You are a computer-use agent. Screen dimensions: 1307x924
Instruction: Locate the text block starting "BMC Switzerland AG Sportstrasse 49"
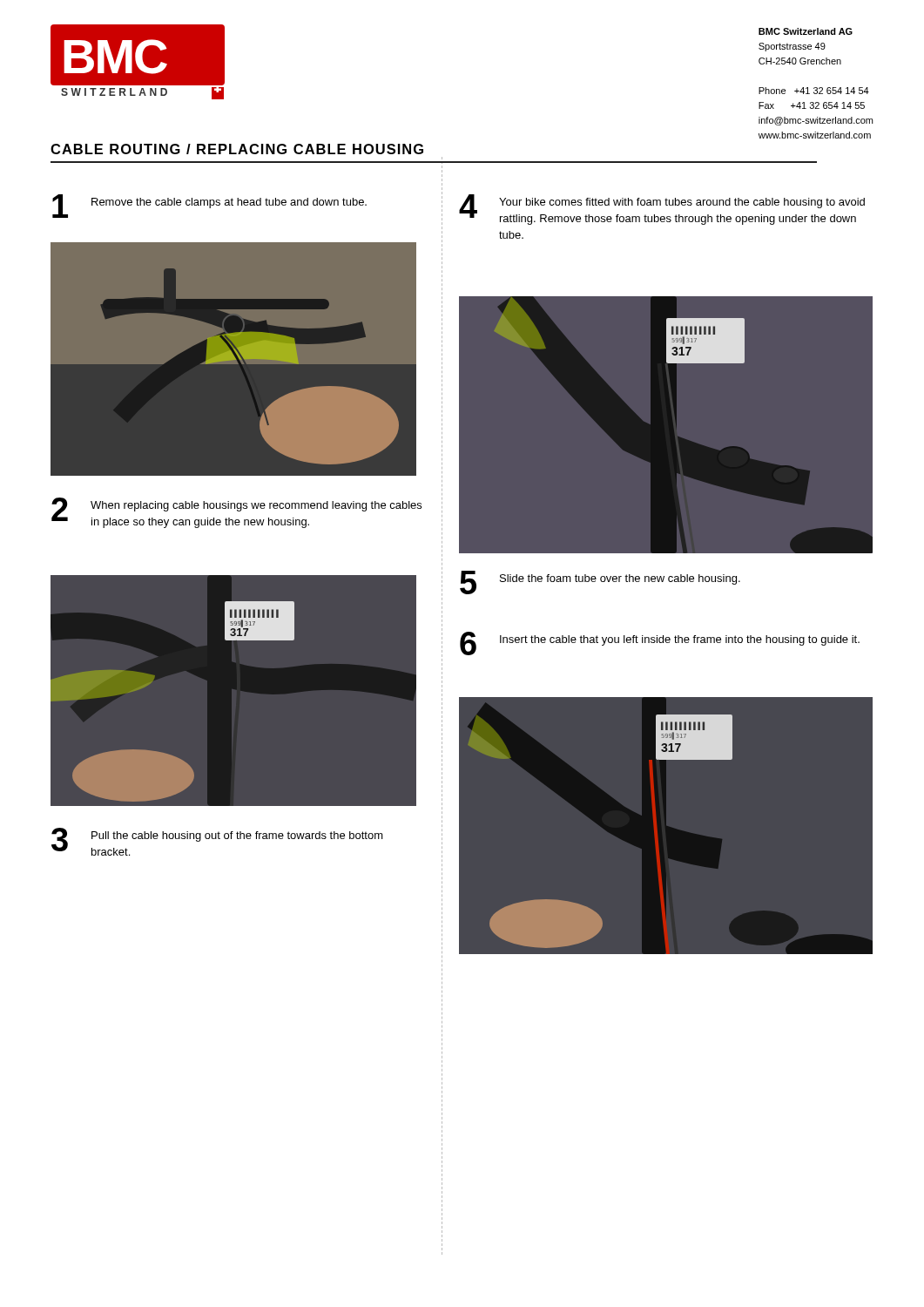tap(816, 83)
